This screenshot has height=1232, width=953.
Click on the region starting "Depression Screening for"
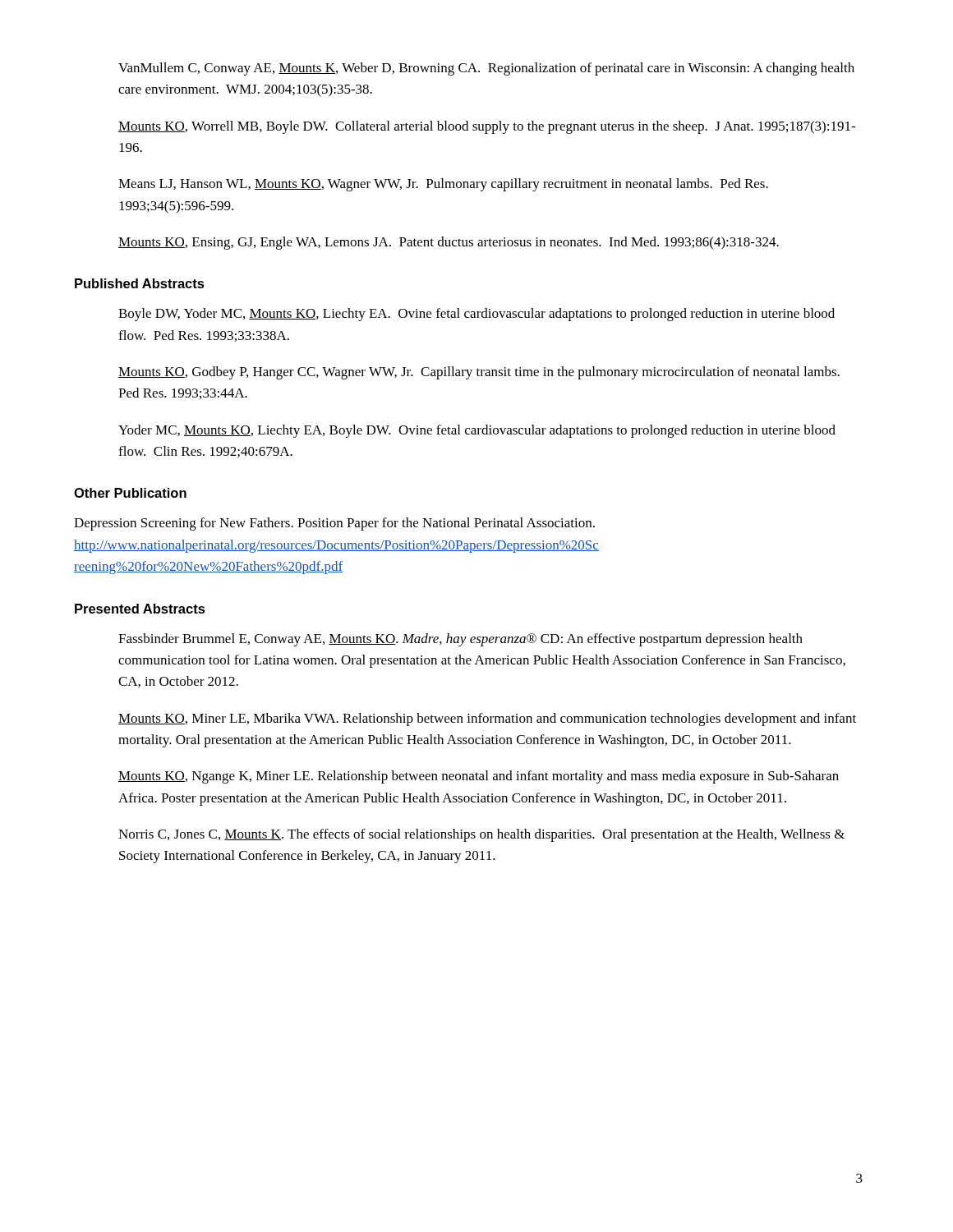(336, 545)
